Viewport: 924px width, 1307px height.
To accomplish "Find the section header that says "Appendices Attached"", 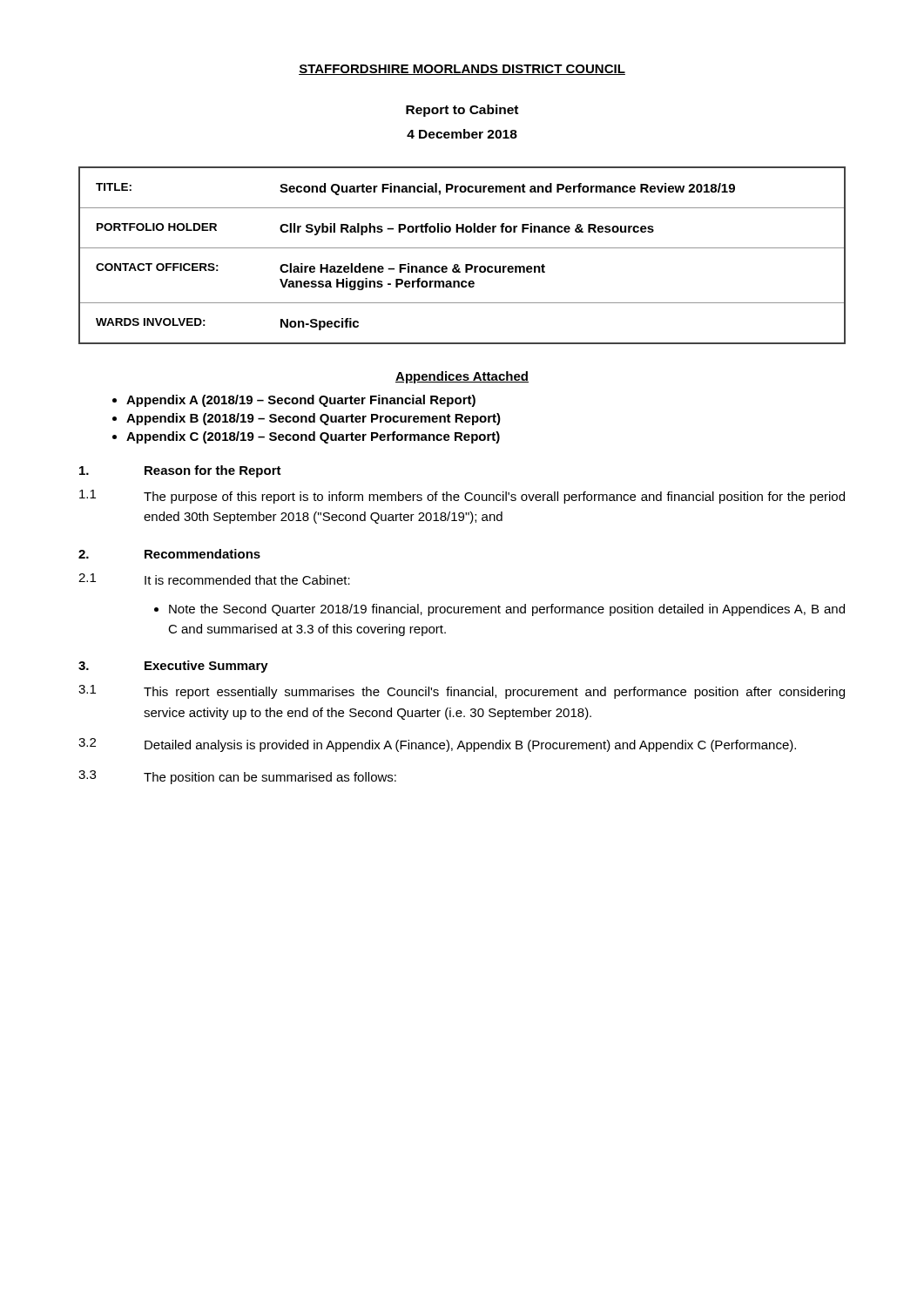I will [462, 376].
